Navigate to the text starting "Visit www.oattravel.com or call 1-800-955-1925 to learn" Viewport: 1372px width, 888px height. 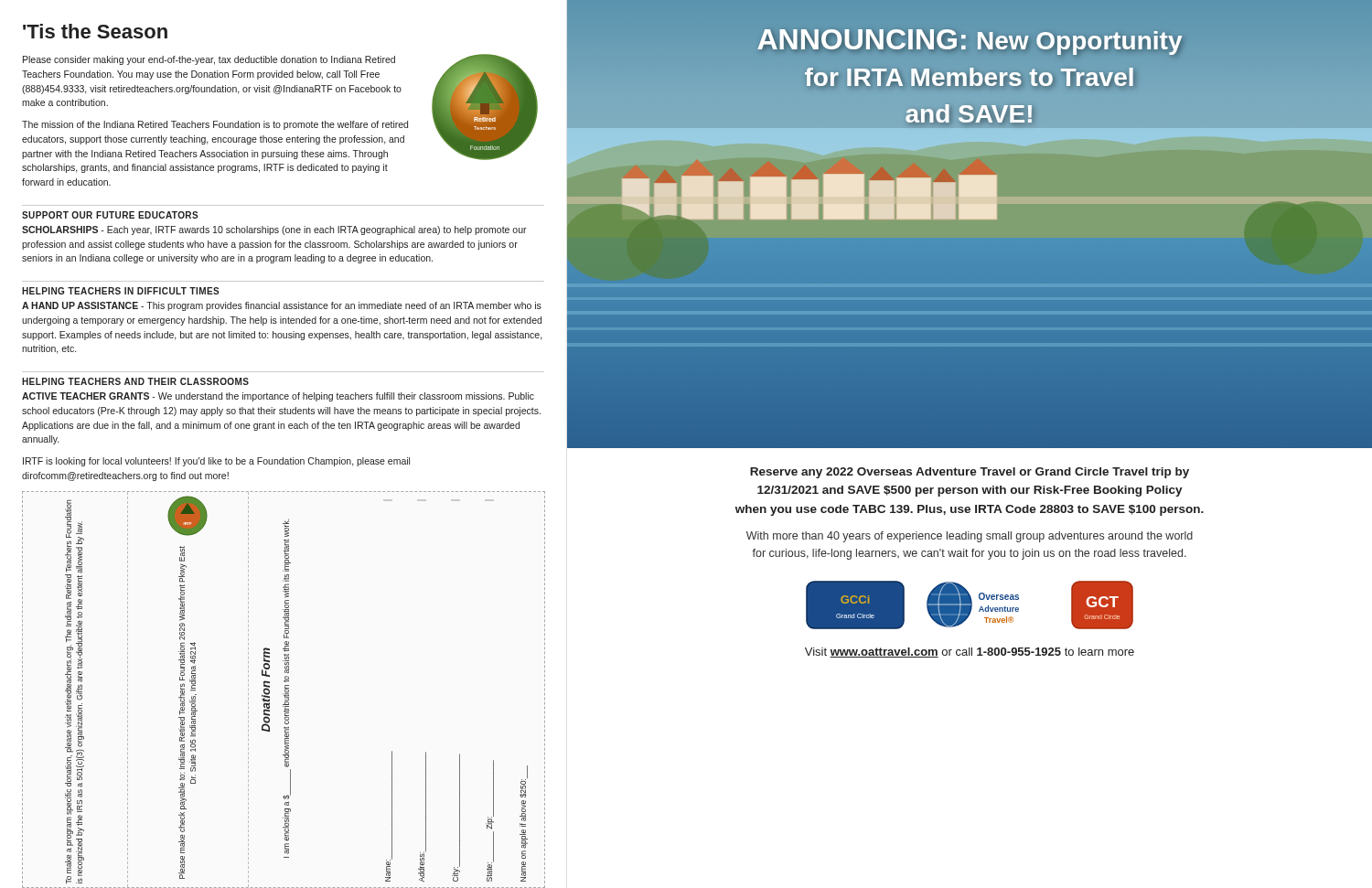[970, 651]
